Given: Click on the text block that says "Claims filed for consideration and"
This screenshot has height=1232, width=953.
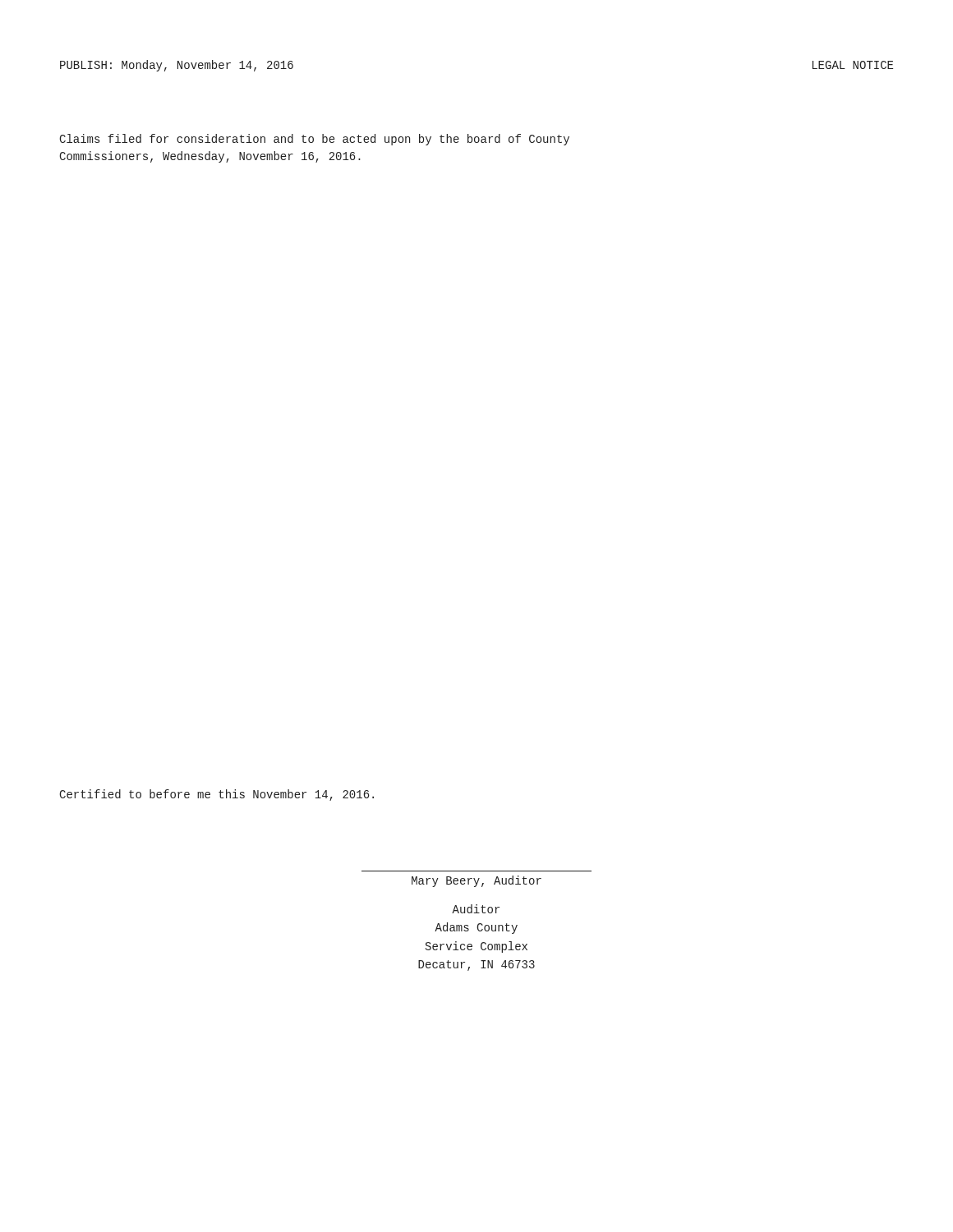Looking at the screenshot, I should pos(315,148).
